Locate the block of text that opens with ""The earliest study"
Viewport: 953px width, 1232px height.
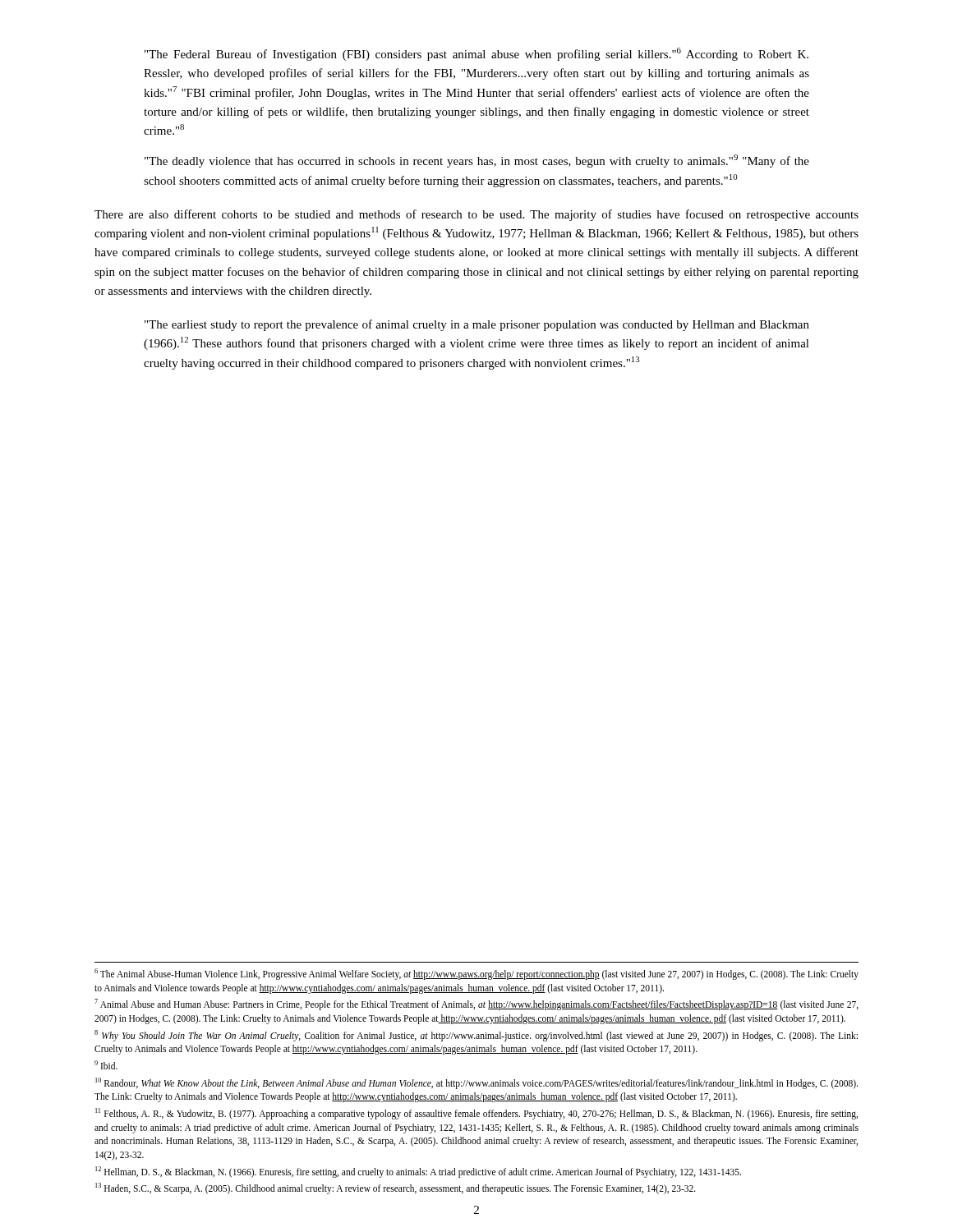(476, 344)
